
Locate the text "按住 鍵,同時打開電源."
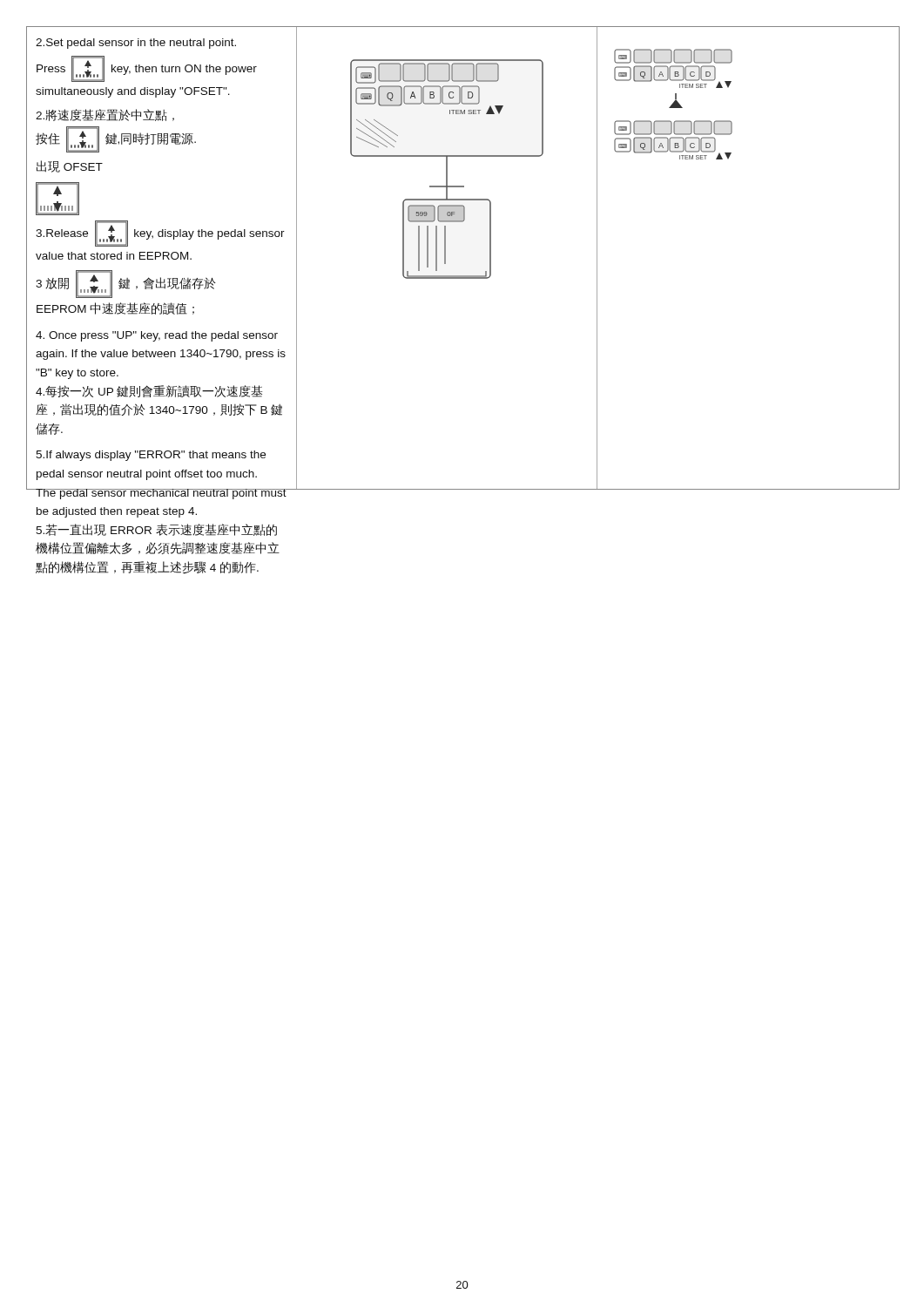coord(116,139)
